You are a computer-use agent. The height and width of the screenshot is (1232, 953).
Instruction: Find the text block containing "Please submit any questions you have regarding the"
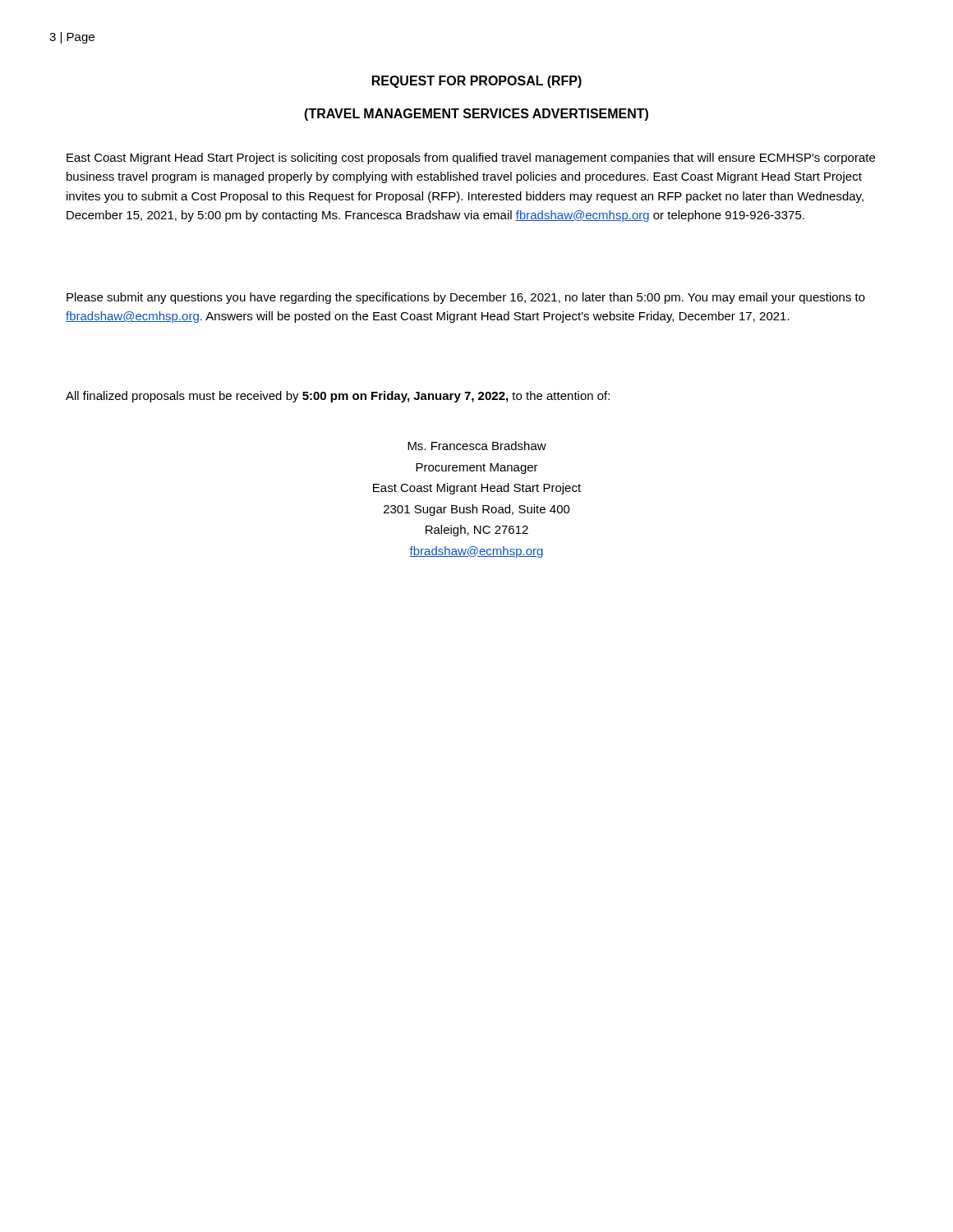tap(465, 306)
